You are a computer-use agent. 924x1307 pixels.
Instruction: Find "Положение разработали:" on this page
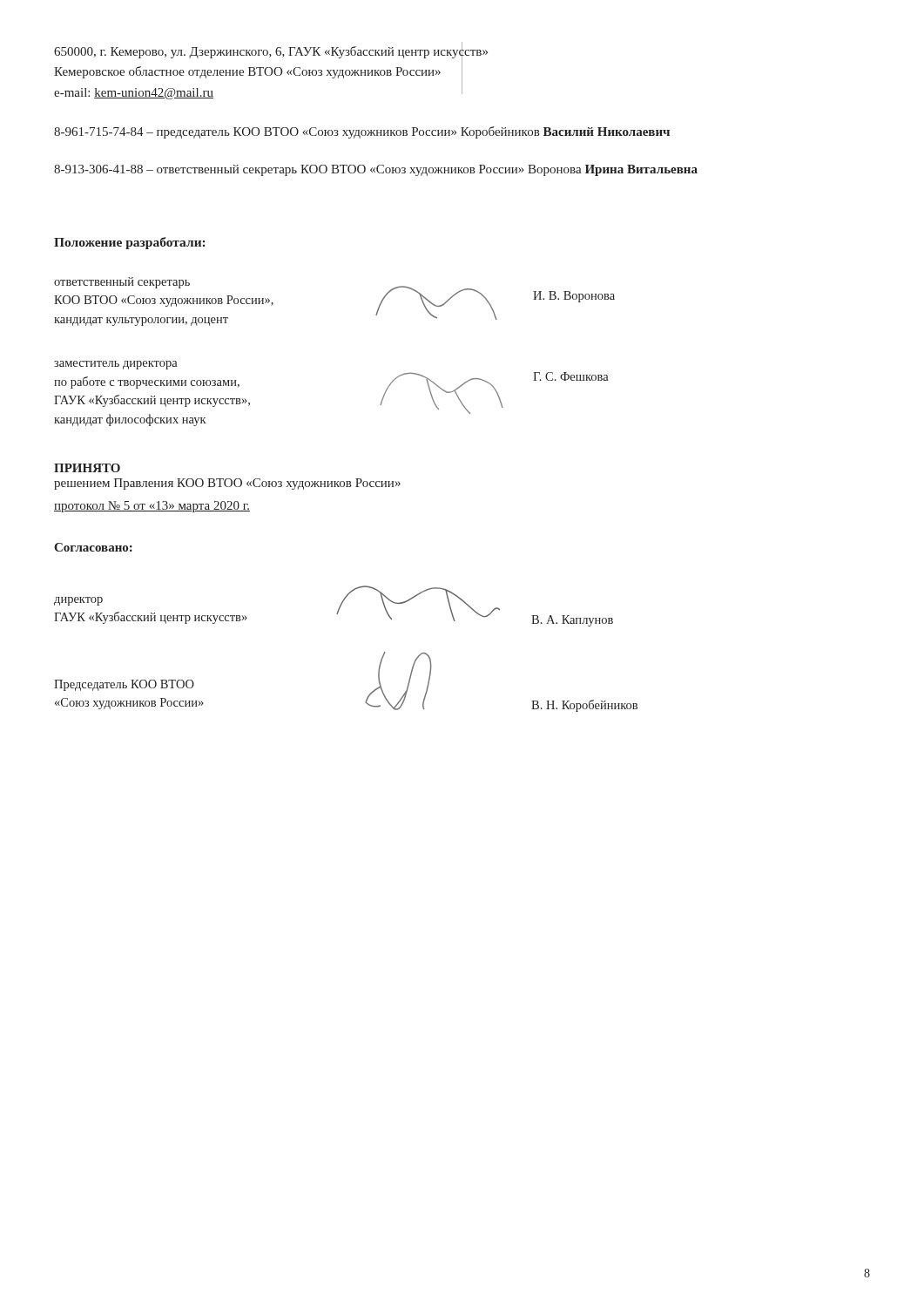tap(130, 242)
